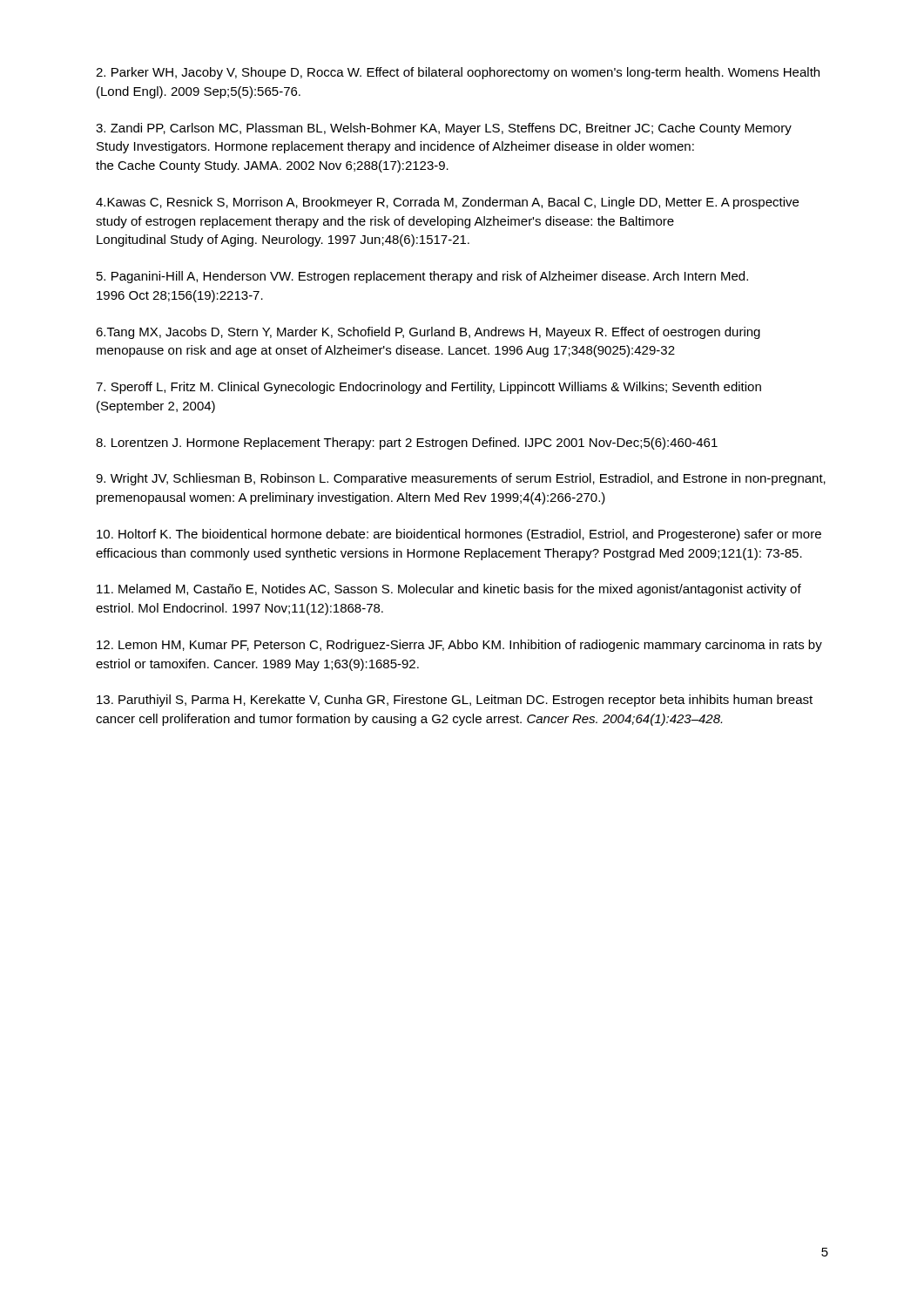Viewport: 924px width, 1307px height.
Task: Navigate to the text block starting "9. Wright JV, Schliesman B, Robinson"
Action: (x=461, y=488)
